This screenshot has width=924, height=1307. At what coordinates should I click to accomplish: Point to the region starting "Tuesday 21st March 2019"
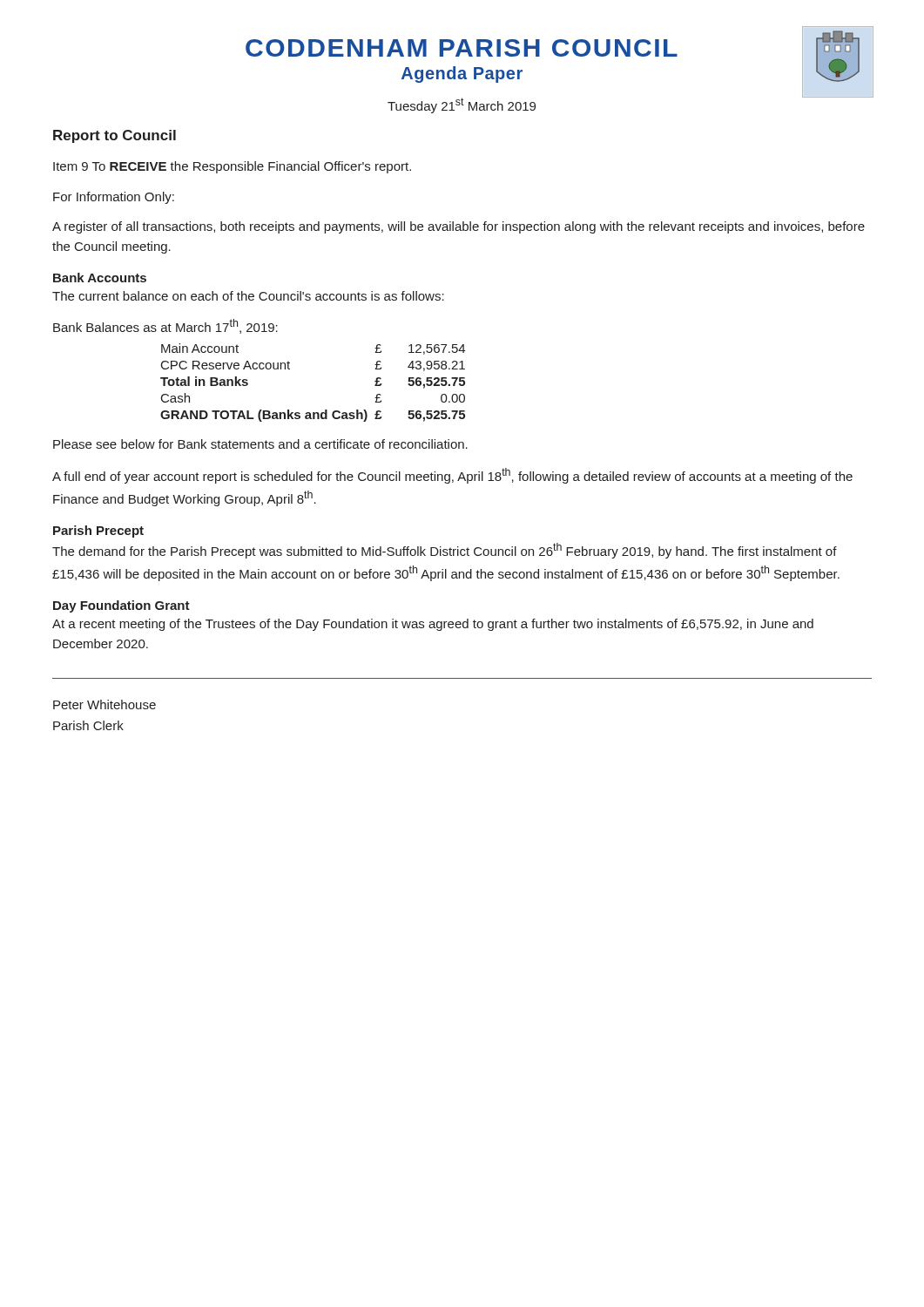pyautogui.click(x=462, y=105)
